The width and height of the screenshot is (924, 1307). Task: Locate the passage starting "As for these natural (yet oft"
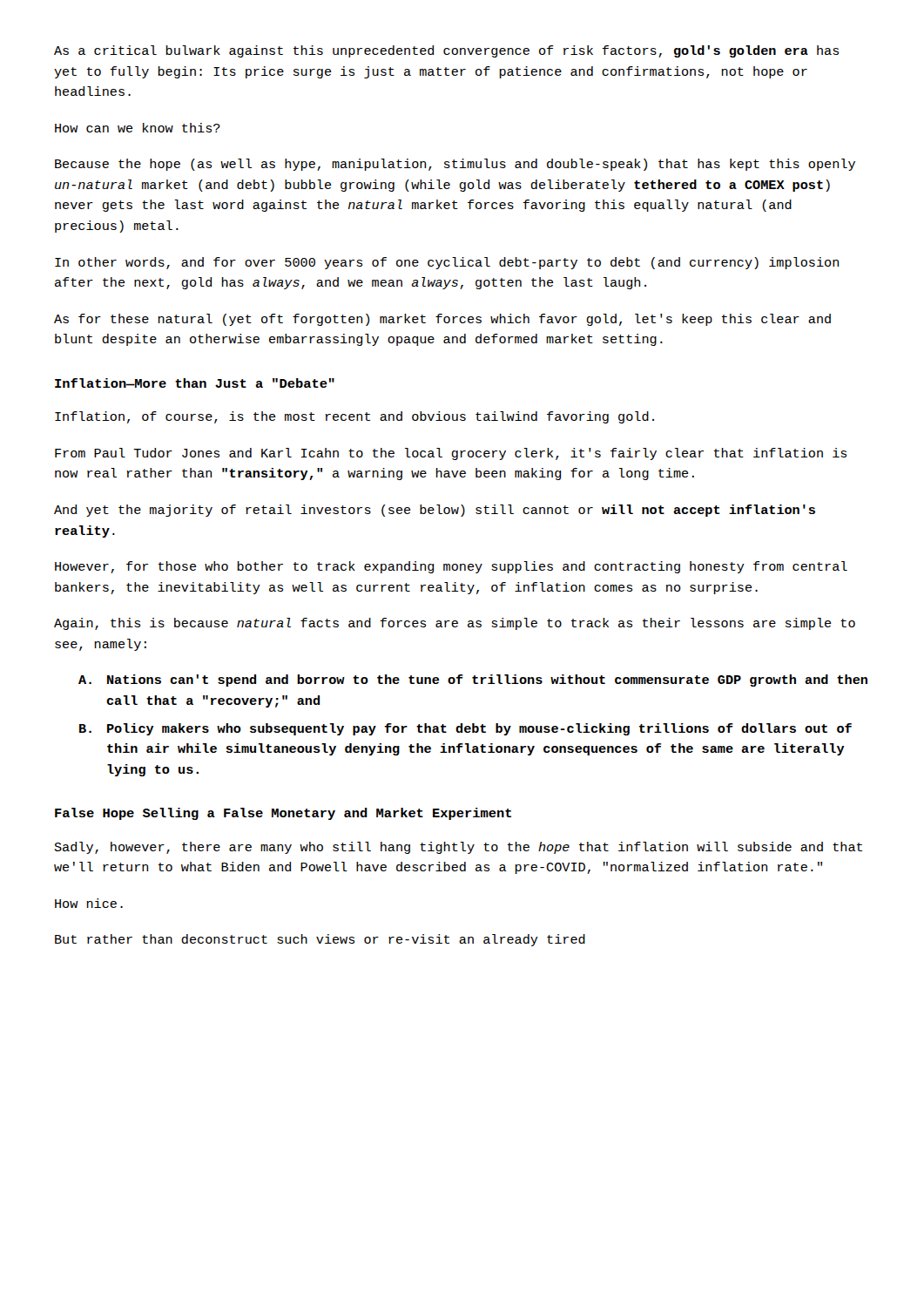(443, 330)
